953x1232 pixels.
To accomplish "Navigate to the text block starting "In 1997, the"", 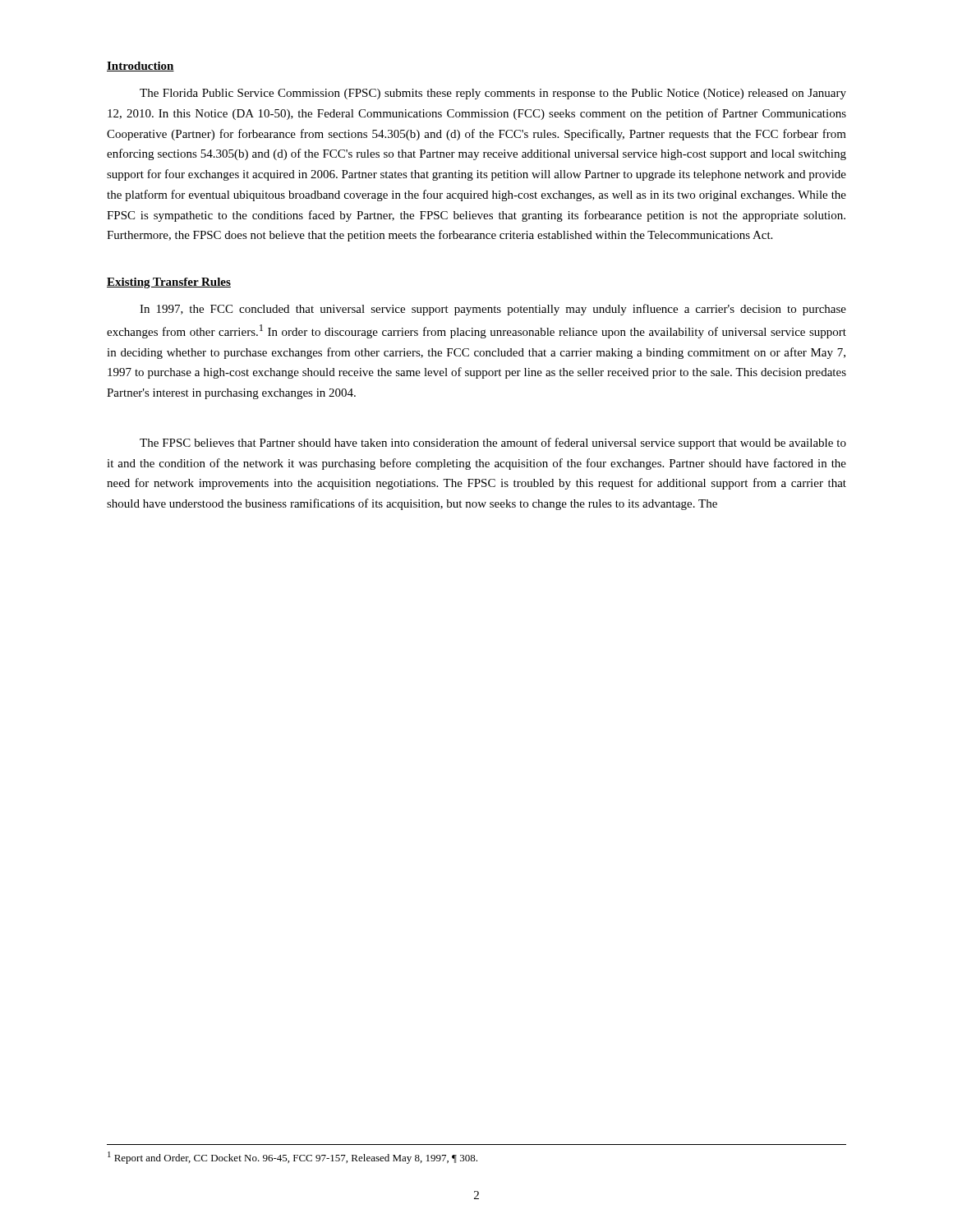I will pos(476,351).
